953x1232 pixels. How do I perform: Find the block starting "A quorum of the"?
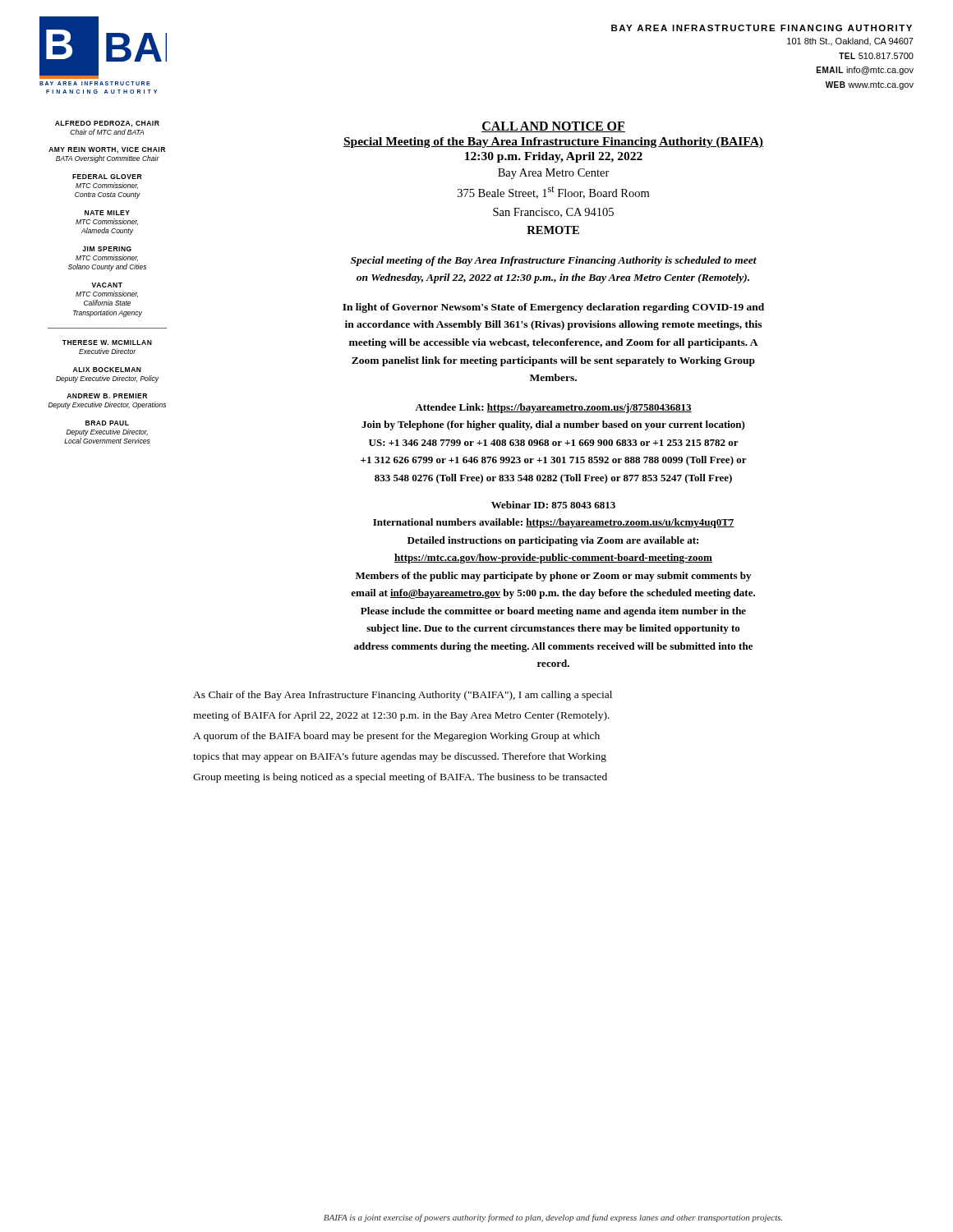click(396, 736)
